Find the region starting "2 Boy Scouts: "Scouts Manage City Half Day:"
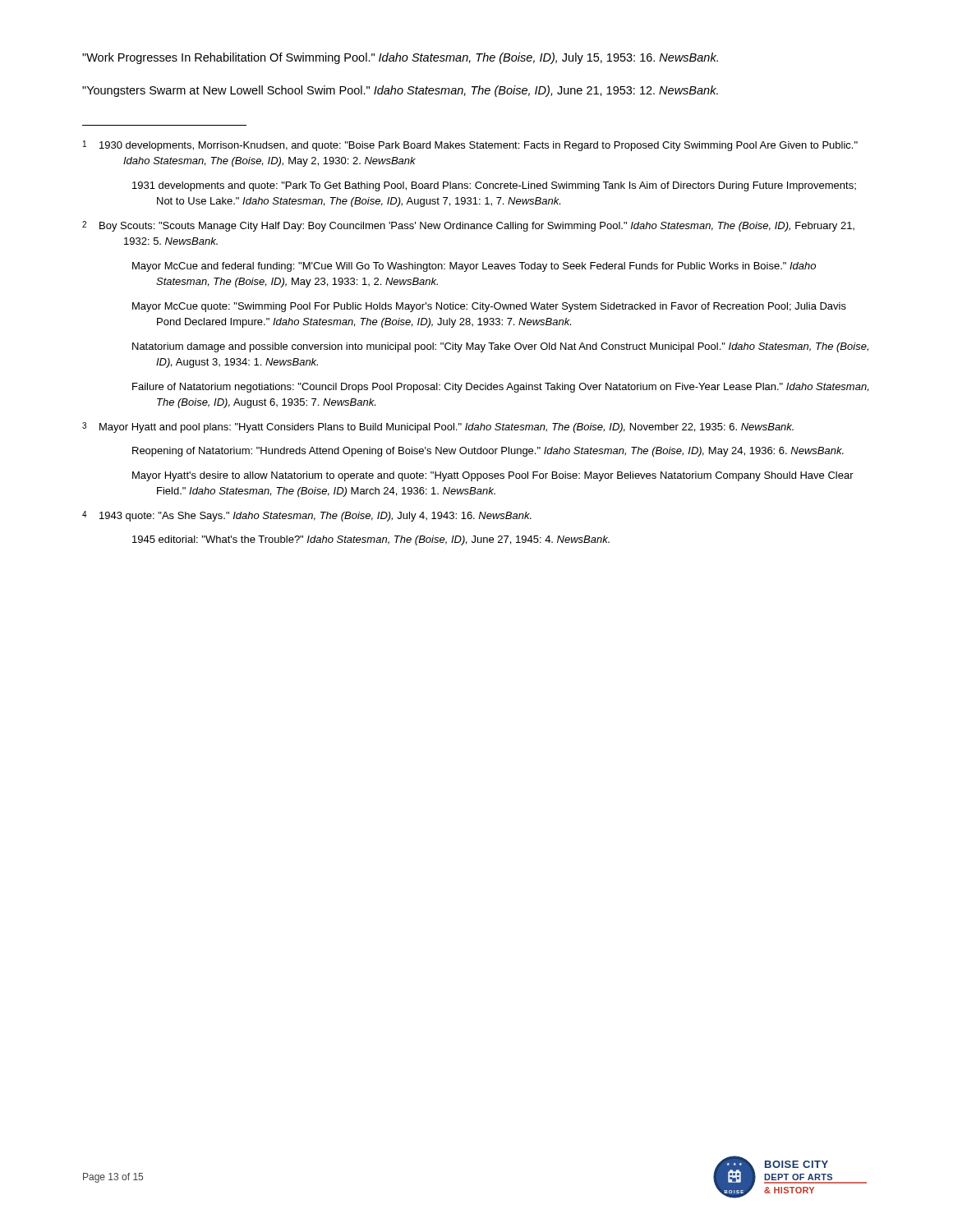This screenshot has height=1232, width=953. (x=476, y=233)
